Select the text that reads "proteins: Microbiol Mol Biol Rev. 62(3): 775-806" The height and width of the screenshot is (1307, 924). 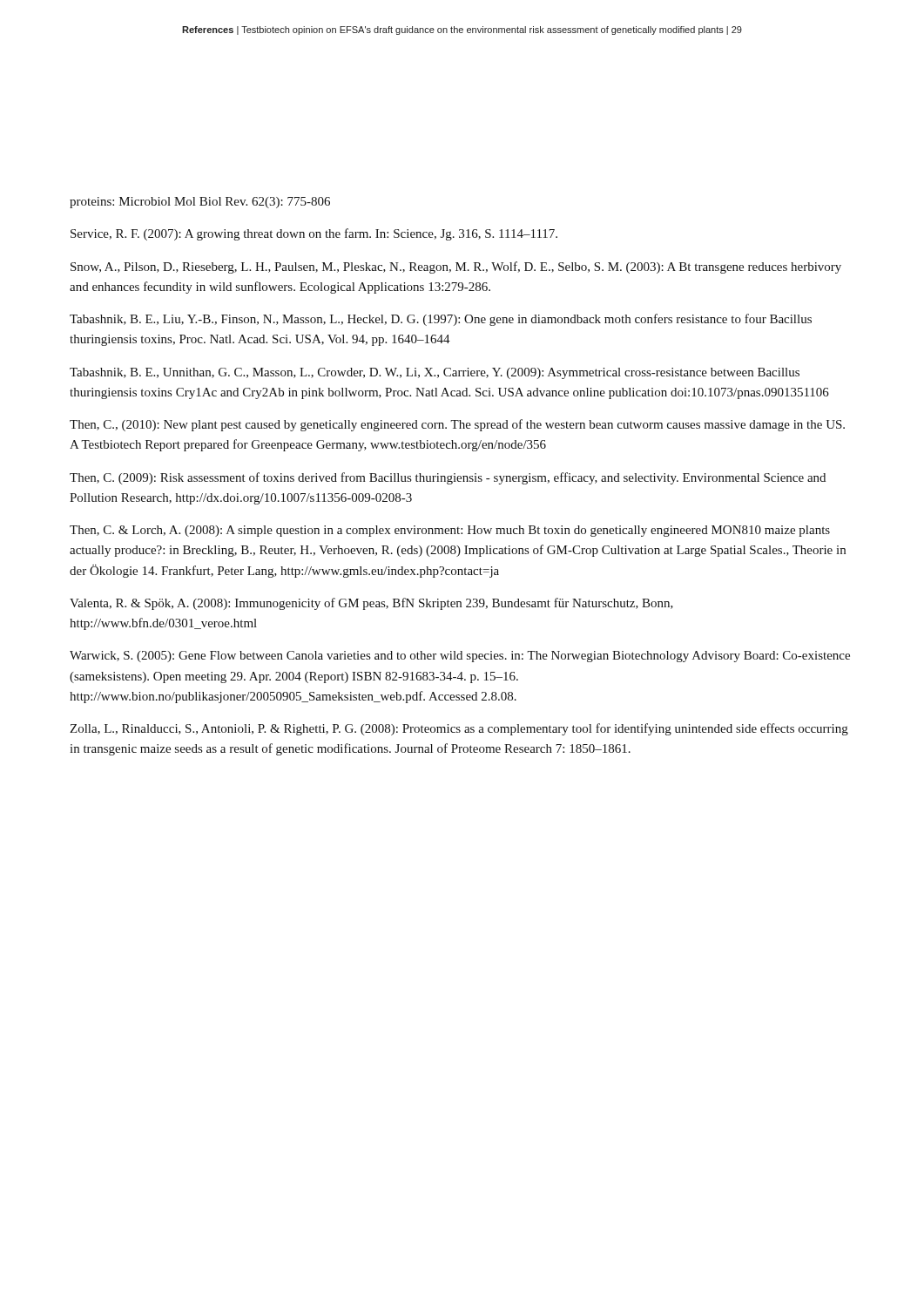coord(200,201)
